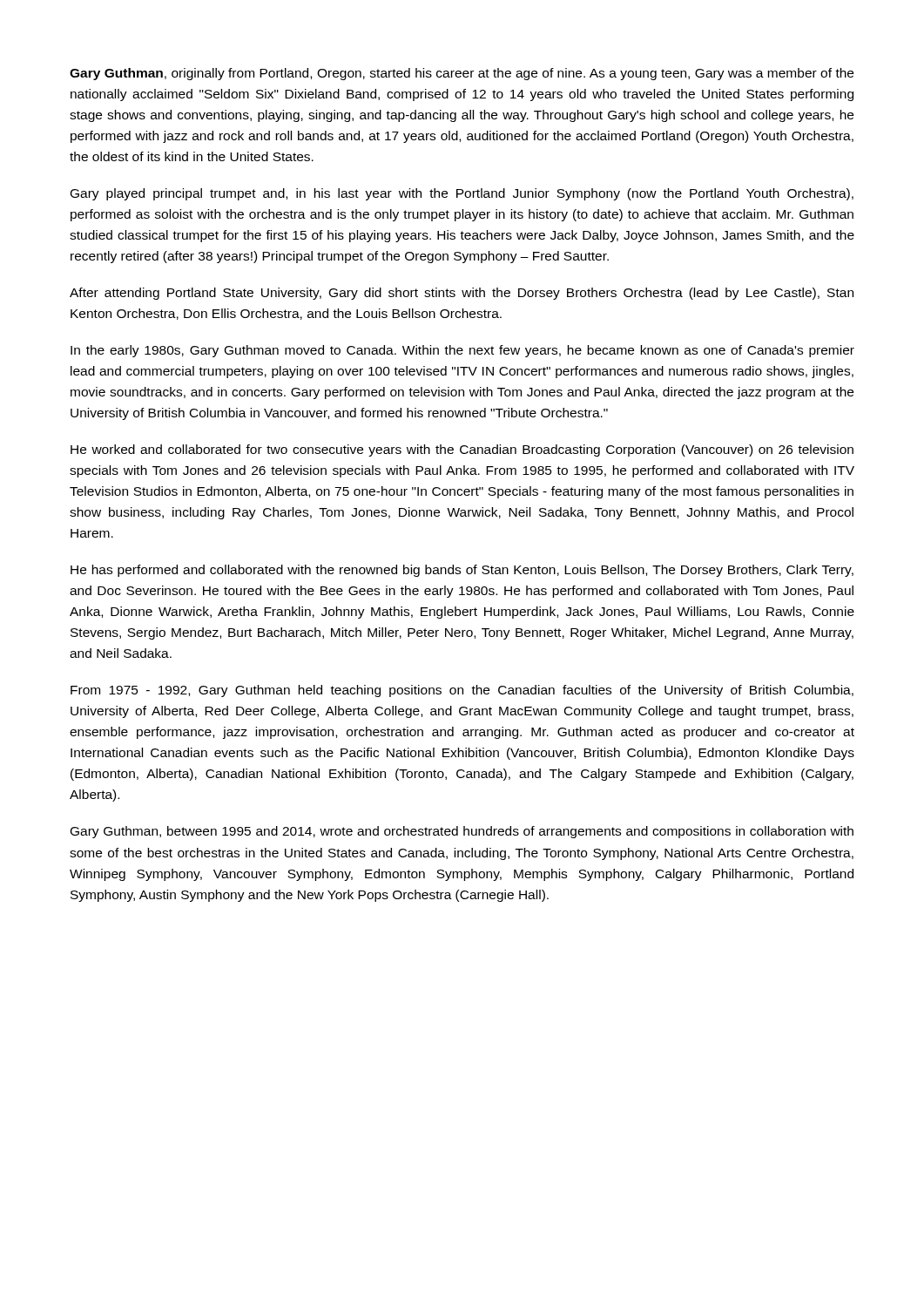Viewport: 924px width, 1307px height.
Task: Click on the text block starting "Gary played principal"
Action: tap(462, 224)
